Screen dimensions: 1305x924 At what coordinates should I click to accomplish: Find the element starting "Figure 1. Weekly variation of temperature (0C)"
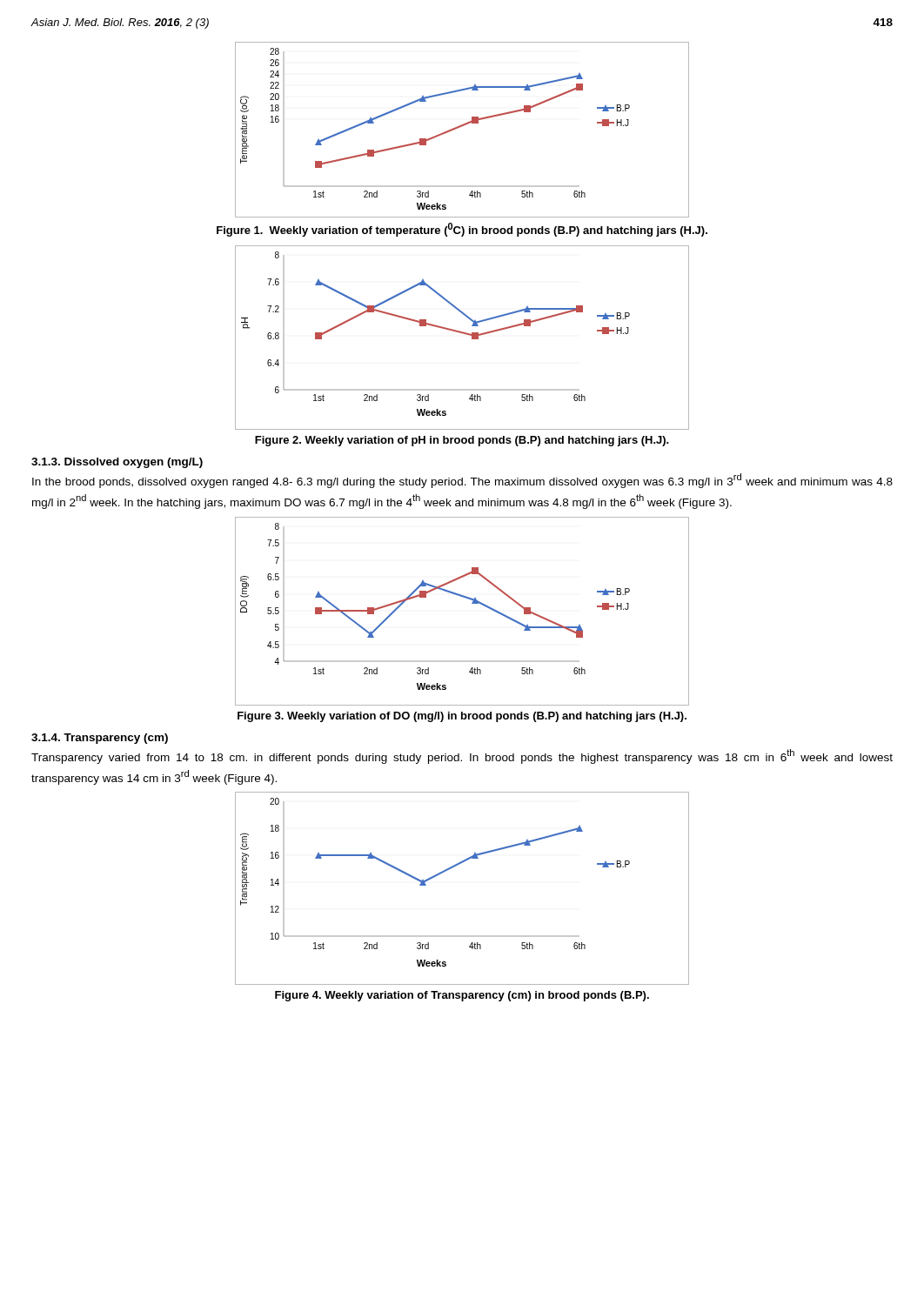point(462,229)
